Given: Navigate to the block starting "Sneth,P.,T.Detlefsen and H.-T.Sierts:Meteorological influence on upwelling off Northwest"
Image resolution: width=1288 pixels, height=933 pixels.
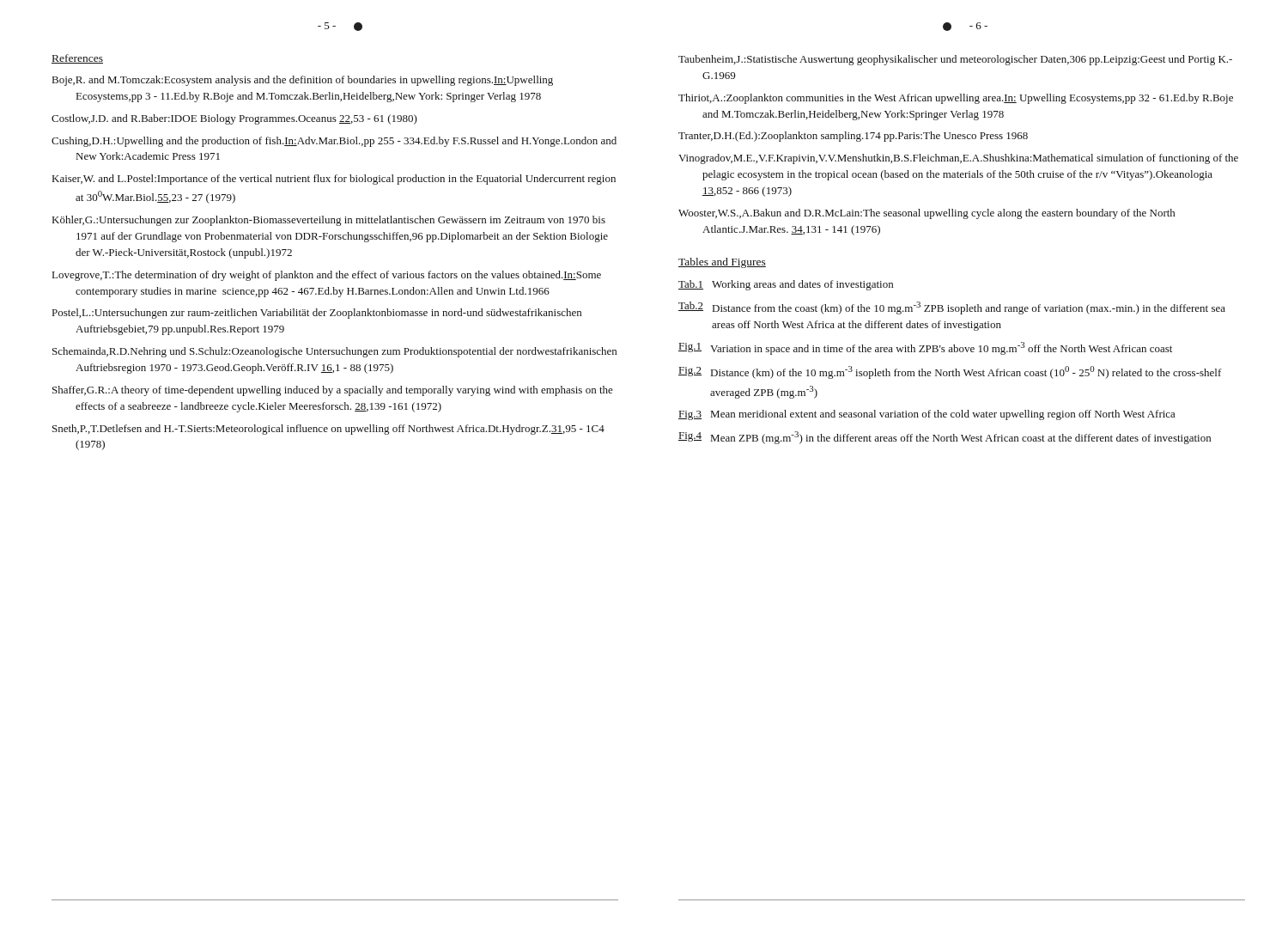Looking at the screenshot, I should (328, 436).
